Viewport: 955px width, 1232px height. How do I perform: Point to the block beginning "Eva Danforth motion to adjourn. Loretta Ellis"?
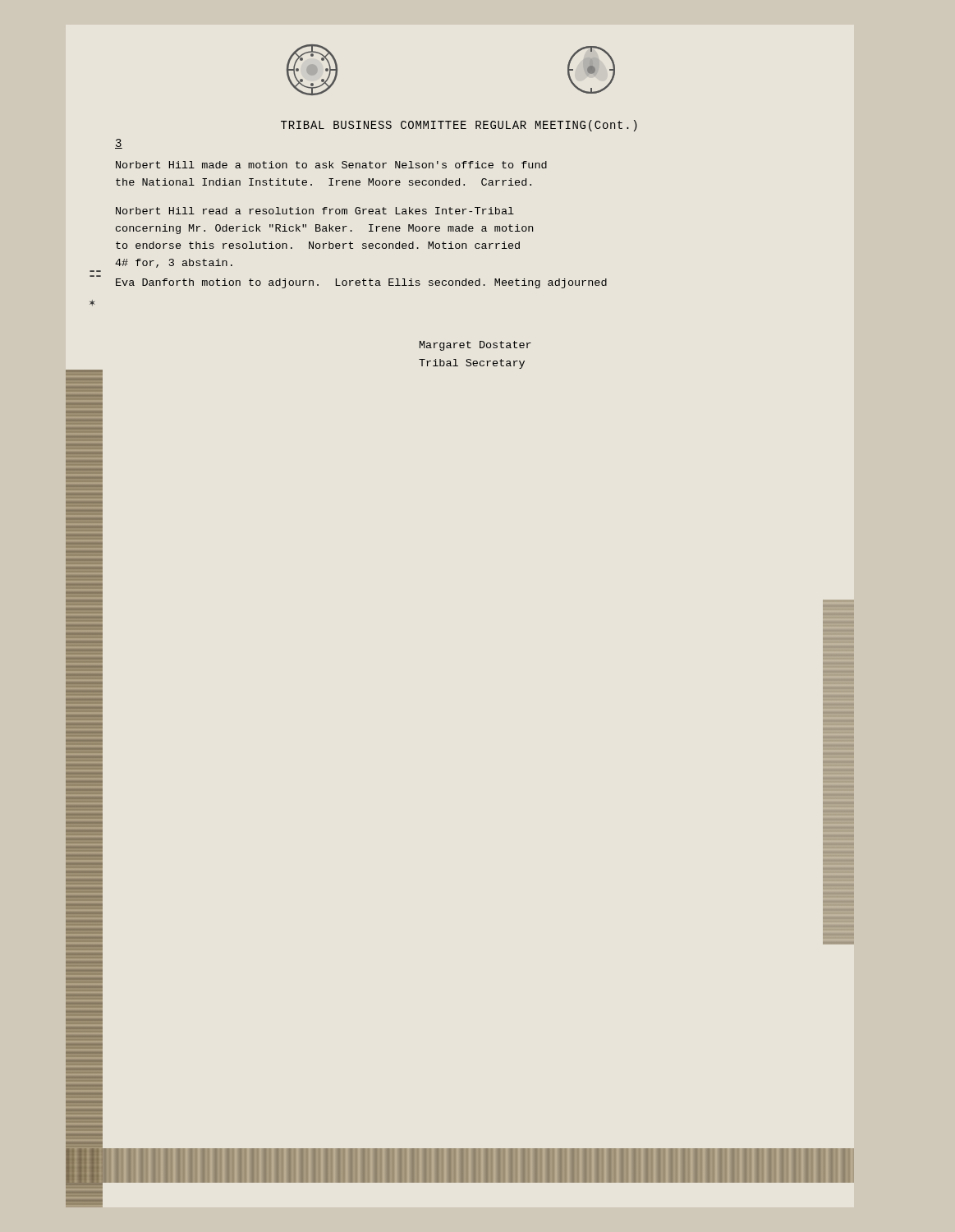click(361, 283)
